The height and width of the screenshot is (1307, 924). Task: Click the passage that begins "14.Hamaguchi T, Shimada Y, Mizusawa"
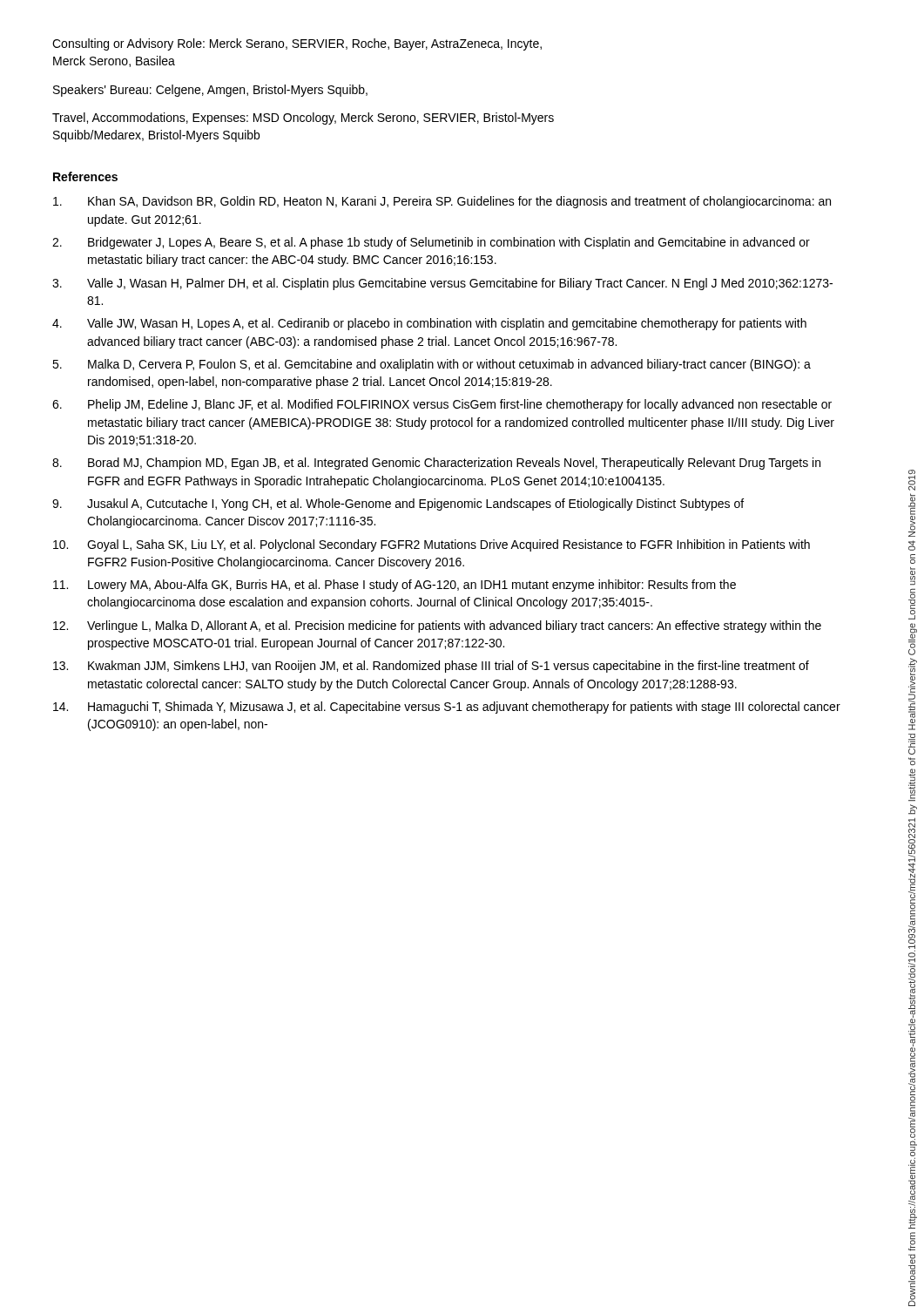[x=446, y=715]
